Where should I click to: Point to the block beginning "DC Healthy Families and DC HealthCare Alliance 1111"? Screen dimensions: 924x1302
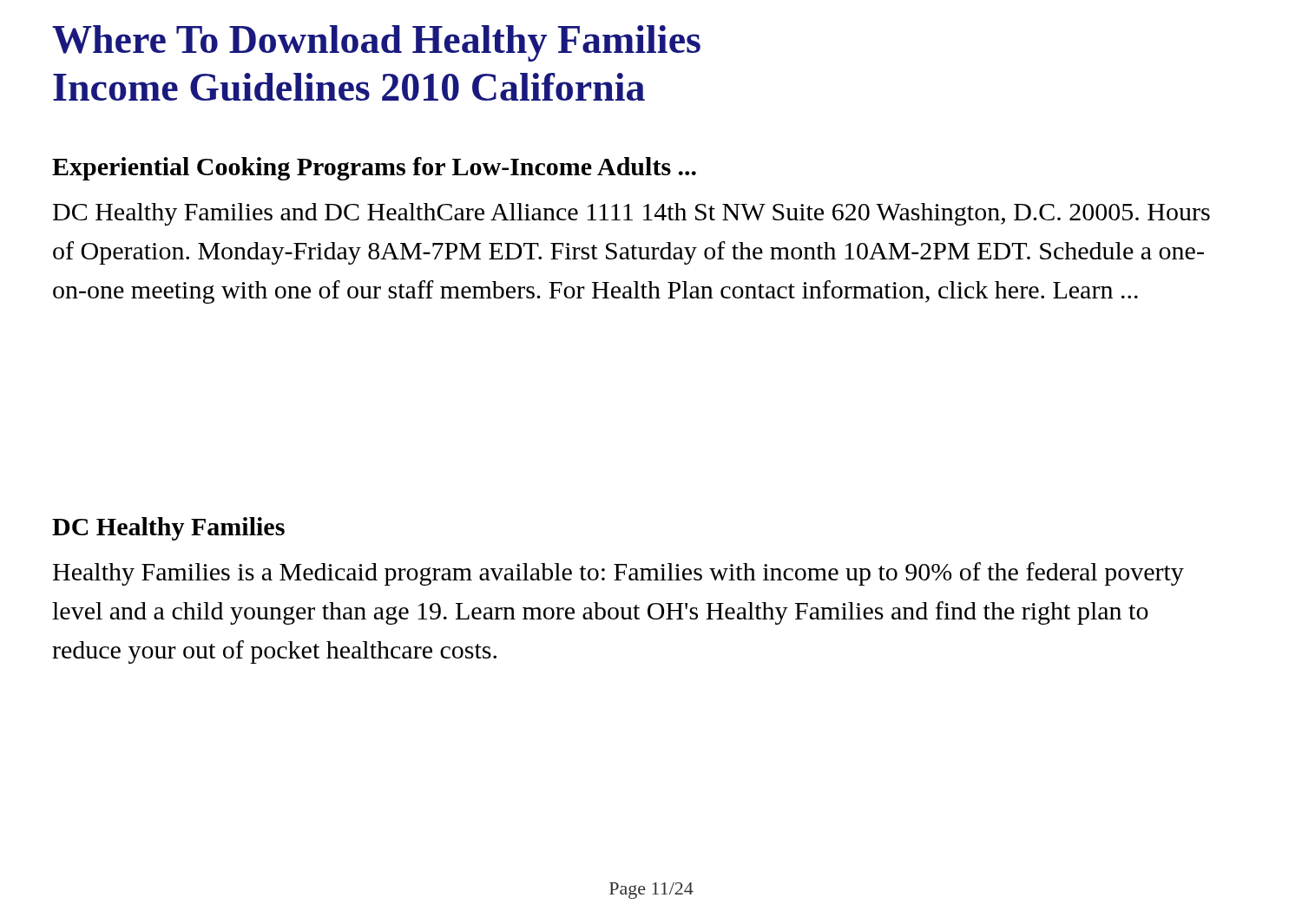[x=631, y=250]
